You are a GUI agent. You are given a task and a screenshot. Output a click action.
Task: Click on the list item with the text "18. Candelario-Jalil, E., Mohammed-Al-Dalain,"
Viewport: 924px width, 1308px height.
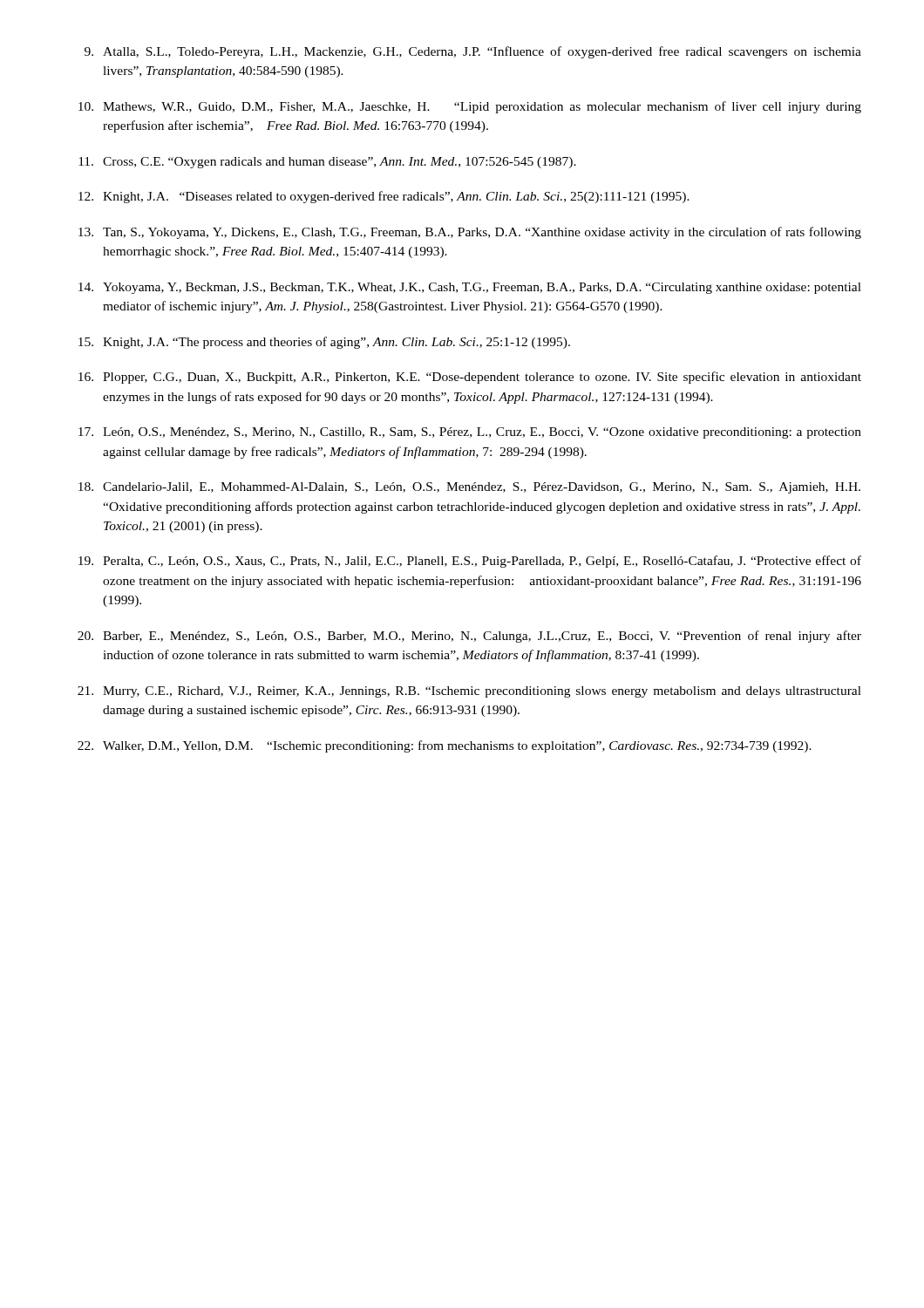tap(462, 506)
